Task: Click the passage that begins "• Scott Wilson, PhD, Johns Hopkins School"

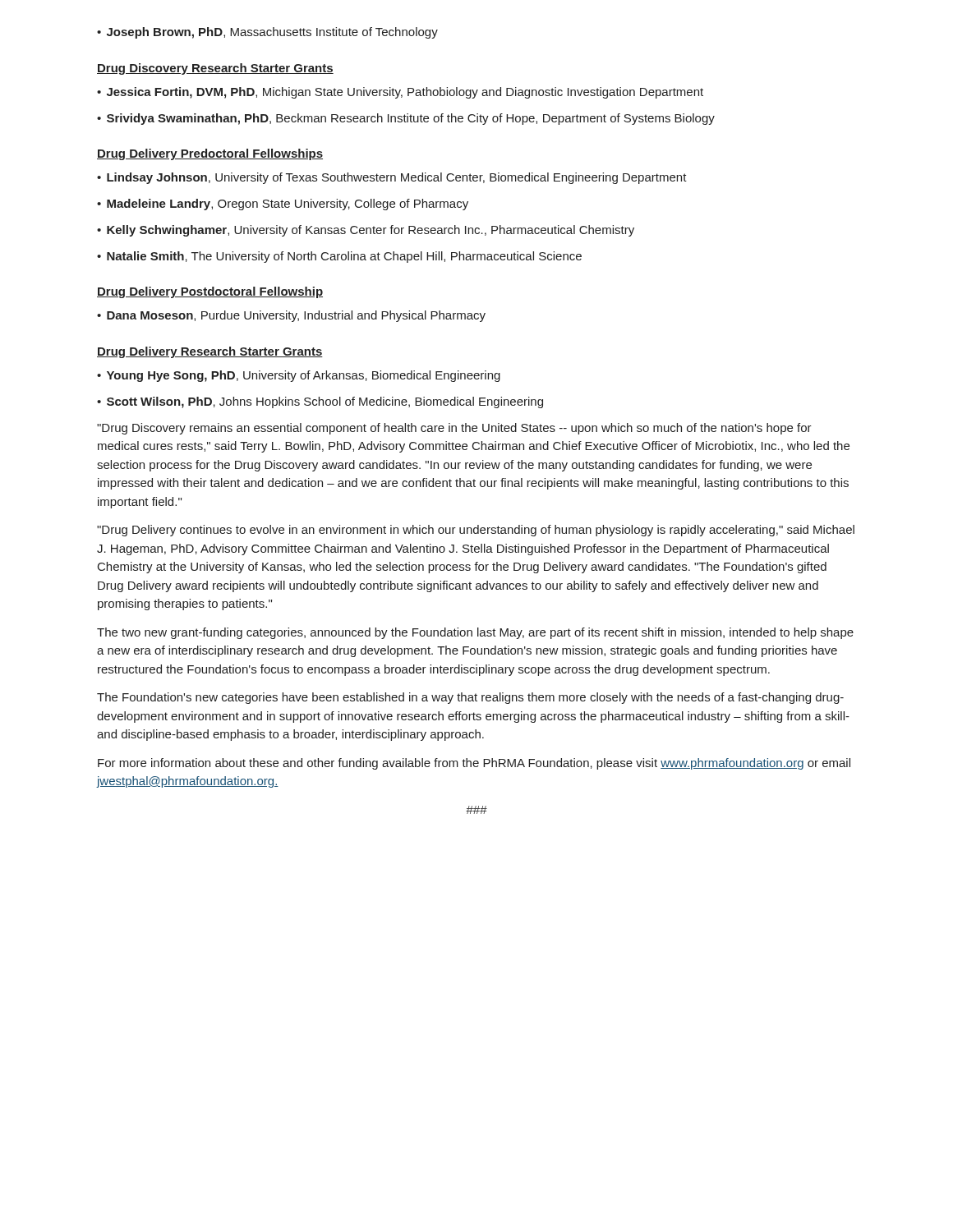Action: (320, 401)
